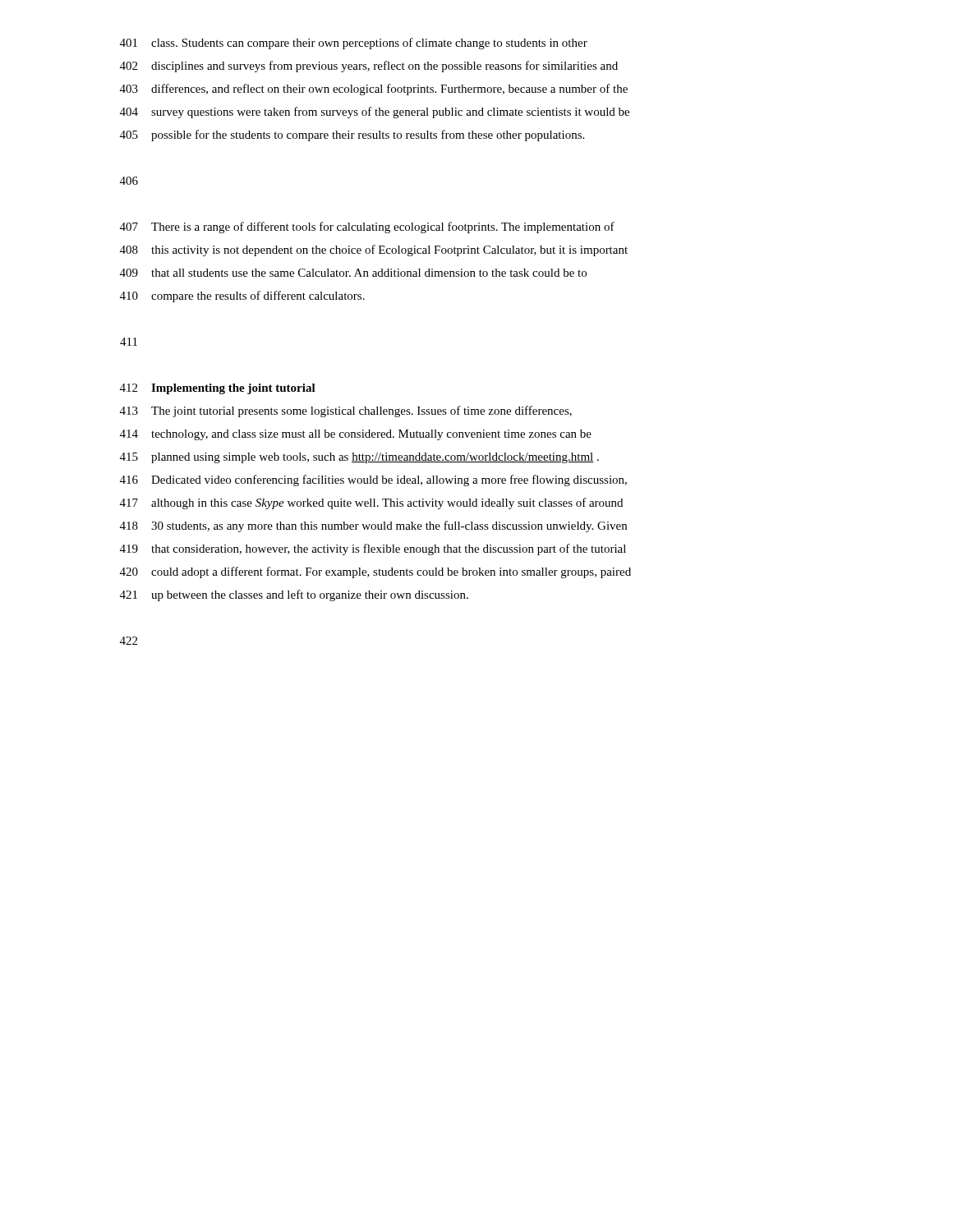Select the block starting "412 Implementing the joint tutorial"
953x1232 pixels.
pyautogui.click(x=207, y=389)
